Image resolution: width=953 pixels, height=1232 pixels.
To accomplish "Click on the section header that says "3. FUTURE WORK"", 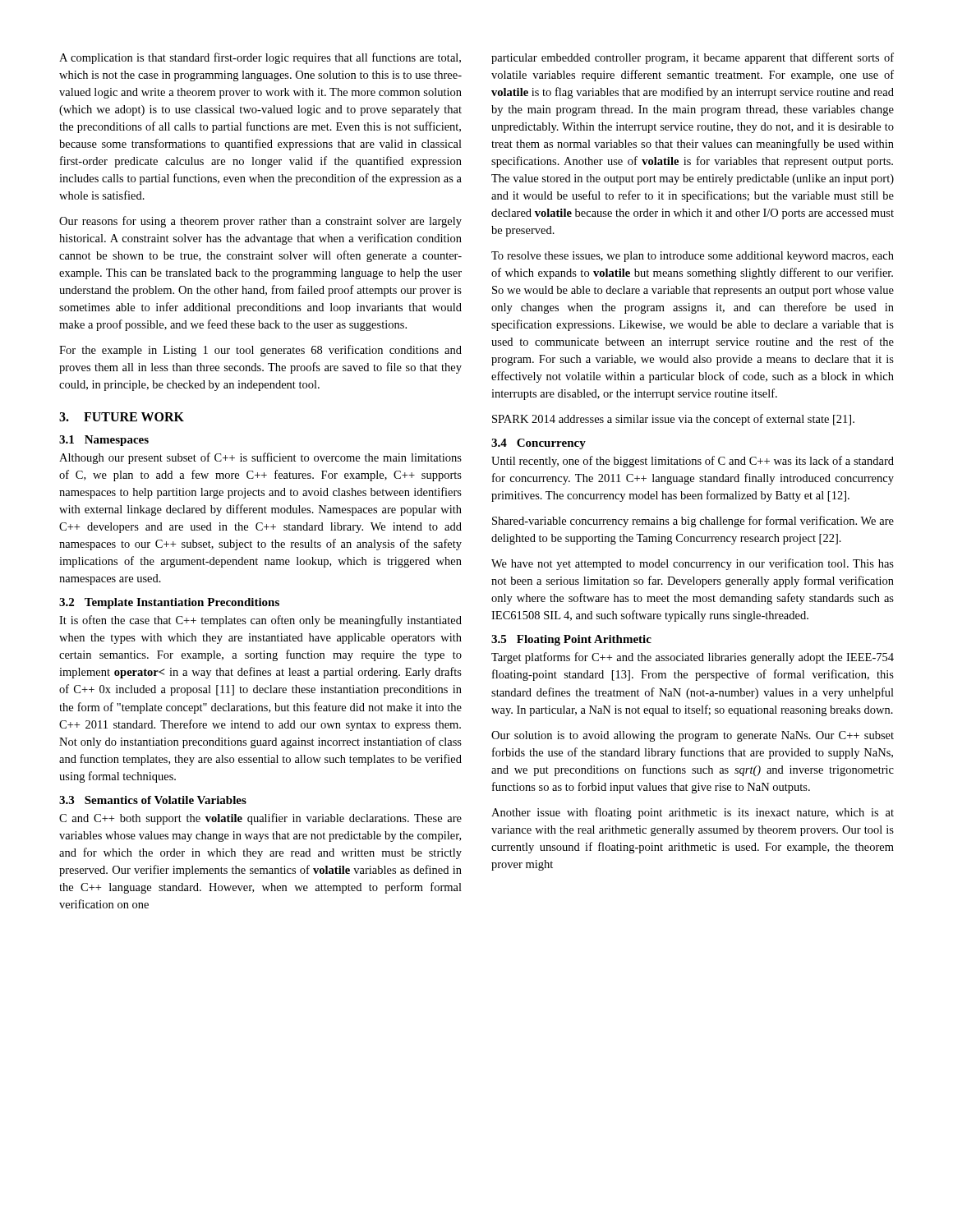I will [x=122, y=418].
